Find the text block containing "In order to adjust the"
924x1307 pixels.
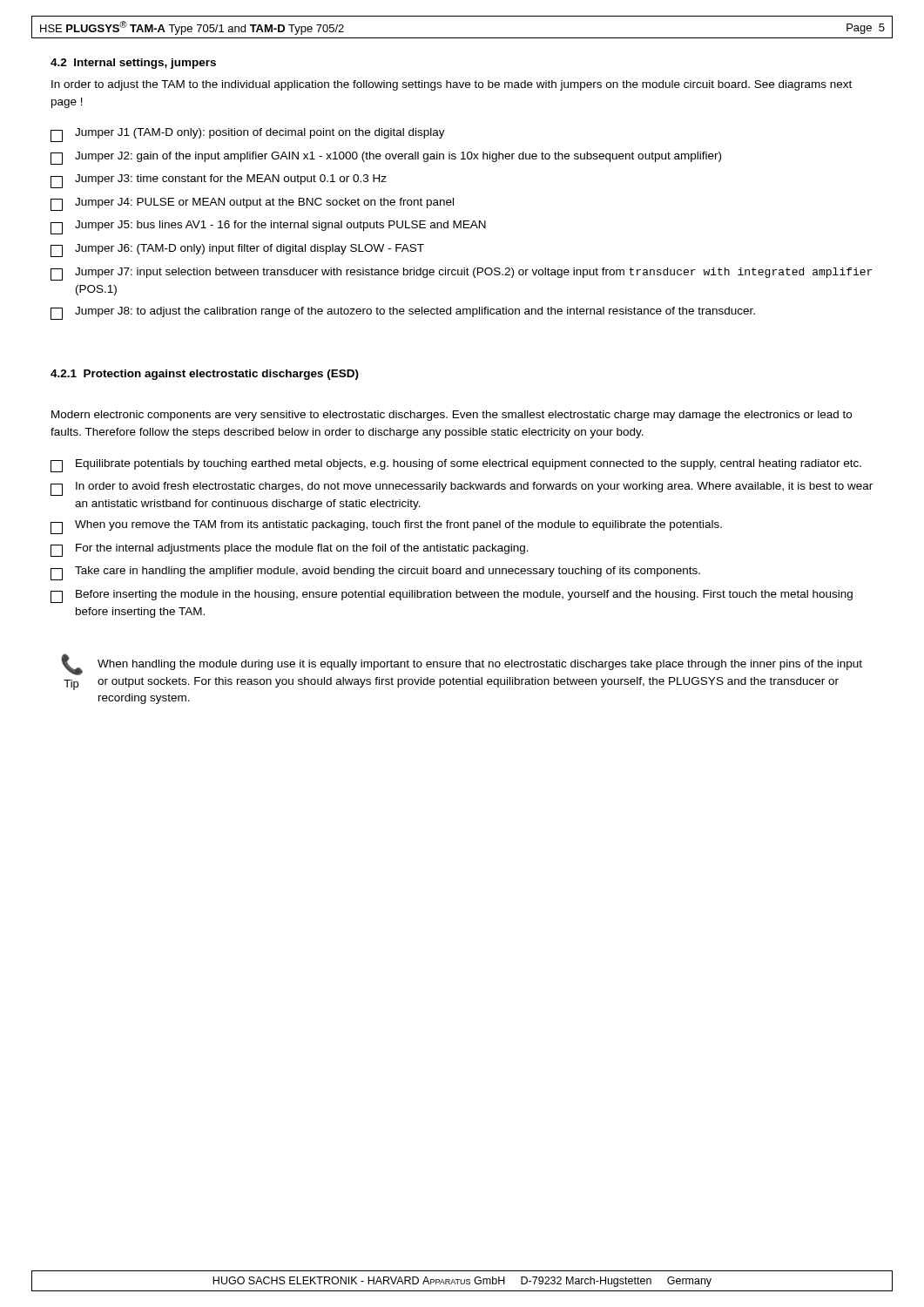(x=451, y=93)
